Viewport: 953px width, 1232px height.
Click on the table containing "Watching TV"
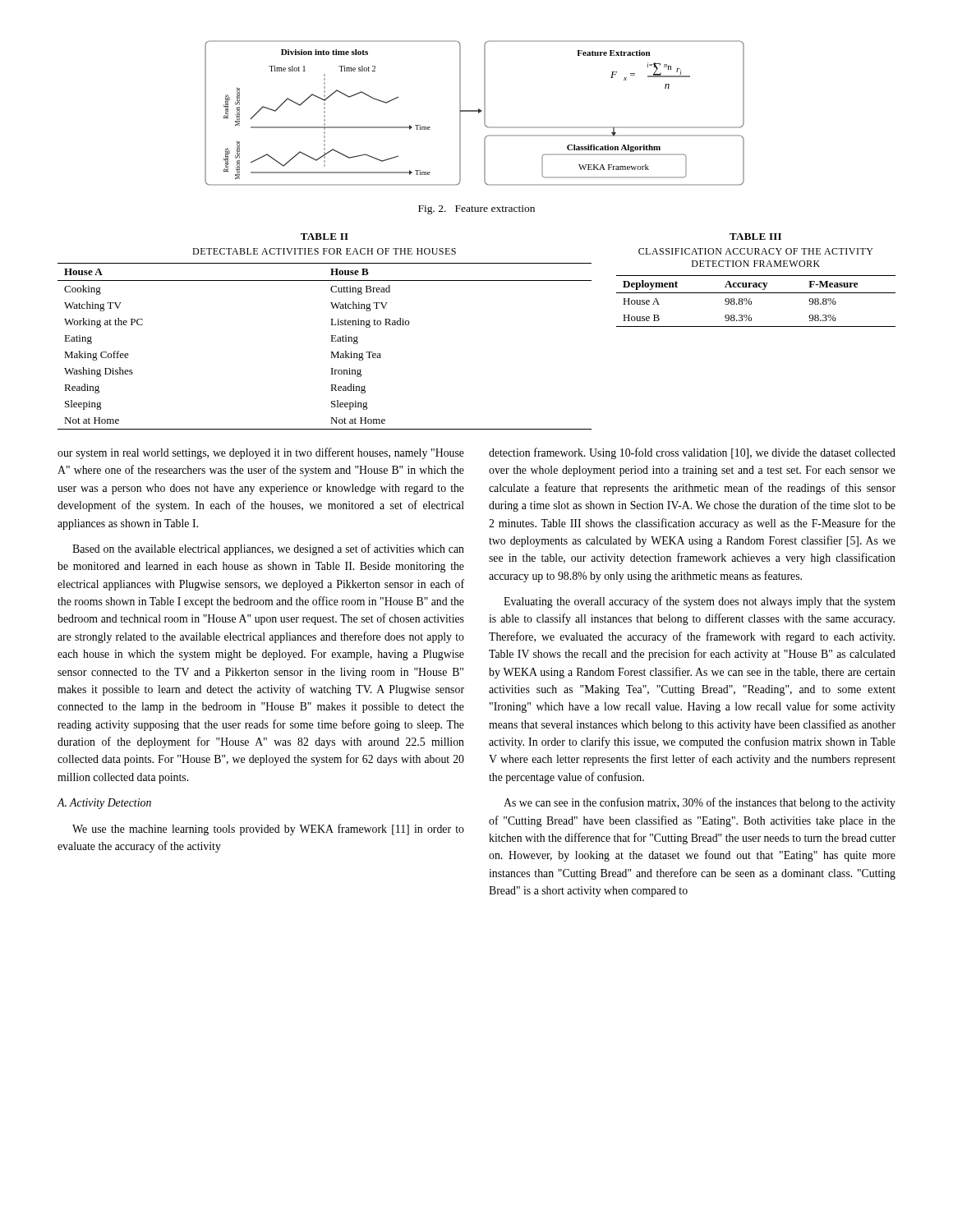coord(324,330)
